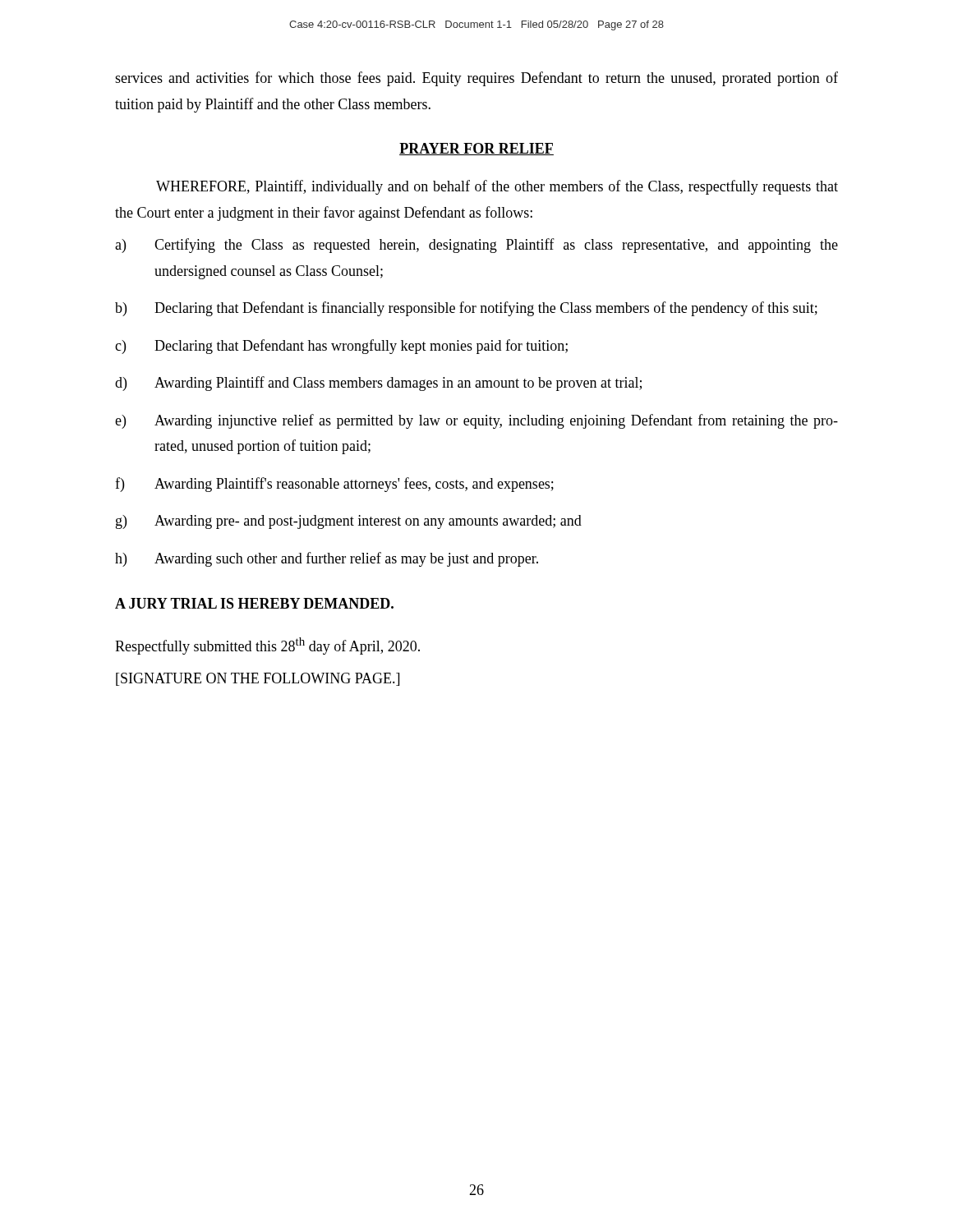The image size is (953, 1232).
Task: Find the text block starting "[SIGNATURE ON THE FOLLOWING PAGE.]"
Action: pyautogui.click(x=258, y=678)
